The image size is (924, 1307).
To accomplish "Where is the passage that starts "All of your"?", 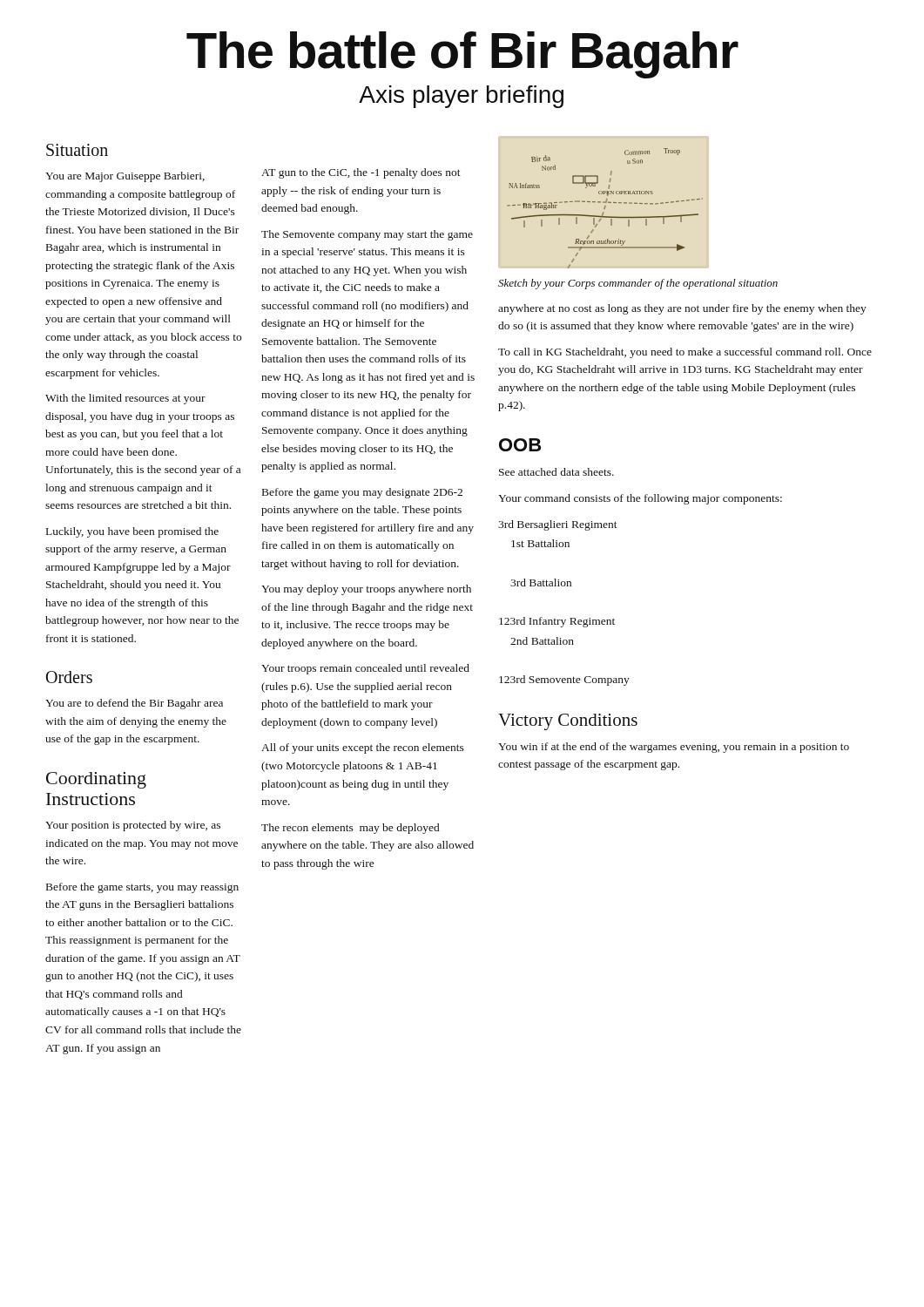I will (370, 775).
